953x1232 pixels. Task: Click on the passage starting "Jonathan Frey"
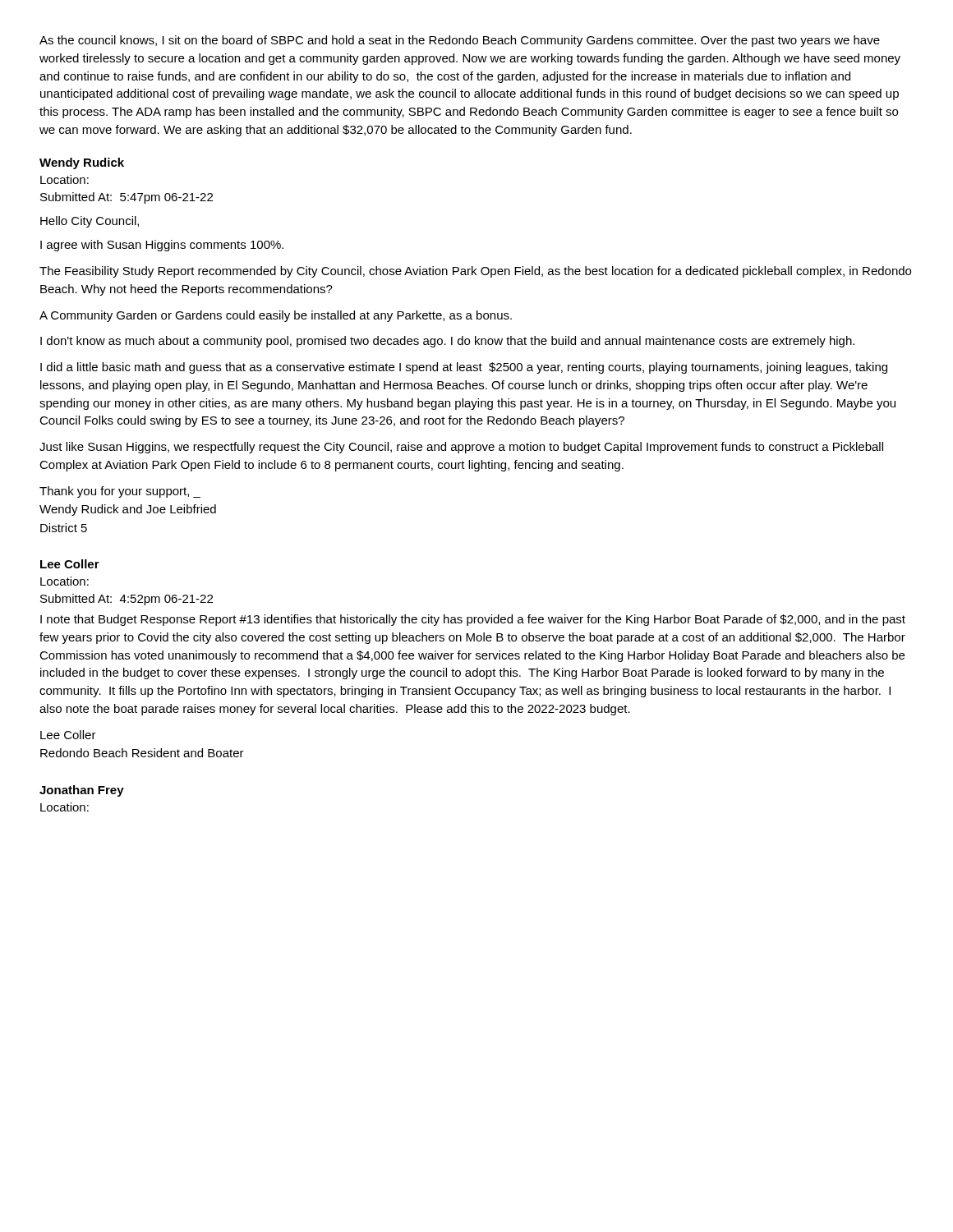[x=82, y=791]
